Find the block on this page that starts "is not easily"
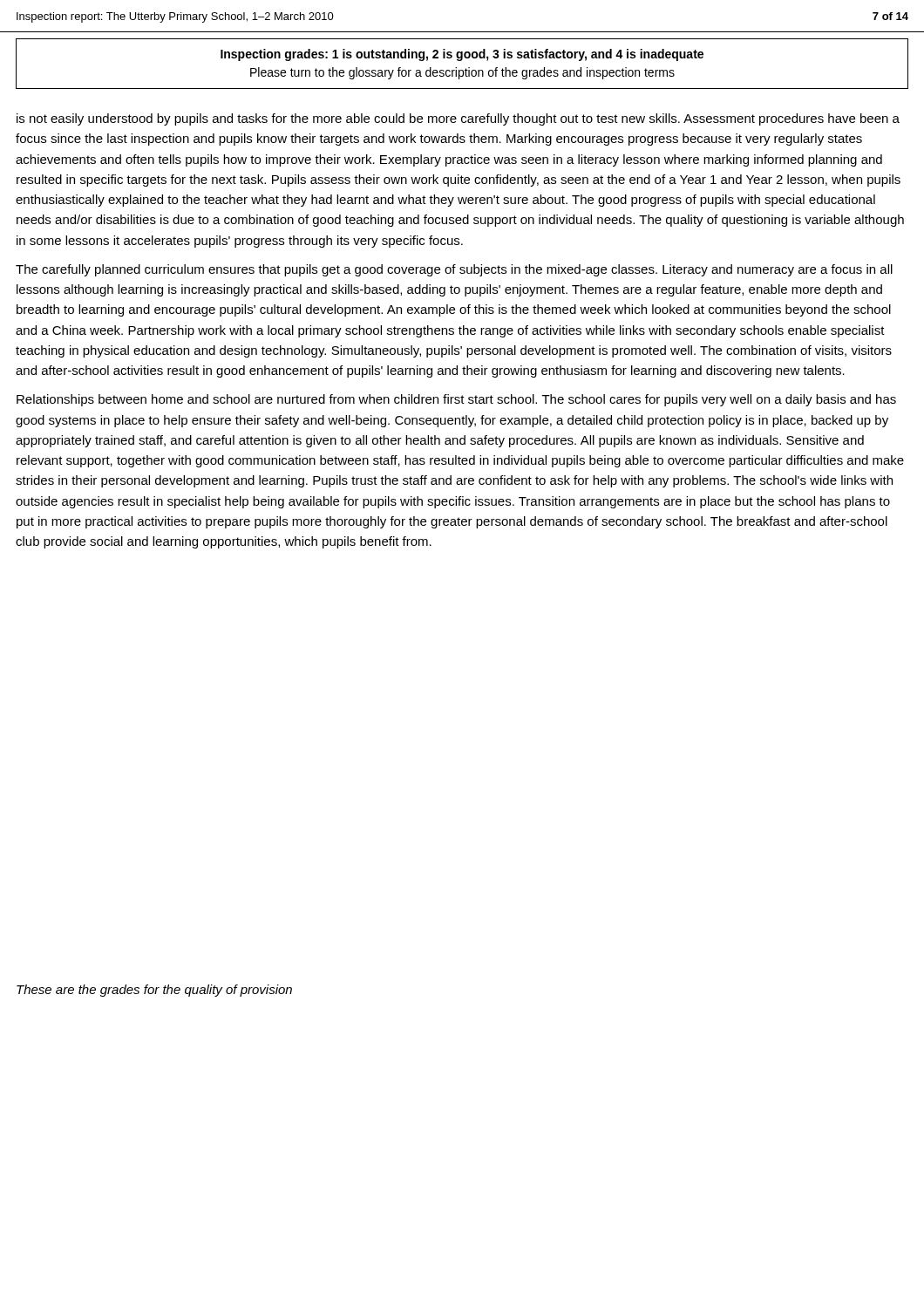The width and height of the screenshot is (924, 1308). pyautogui.click(x=462, y=330)
